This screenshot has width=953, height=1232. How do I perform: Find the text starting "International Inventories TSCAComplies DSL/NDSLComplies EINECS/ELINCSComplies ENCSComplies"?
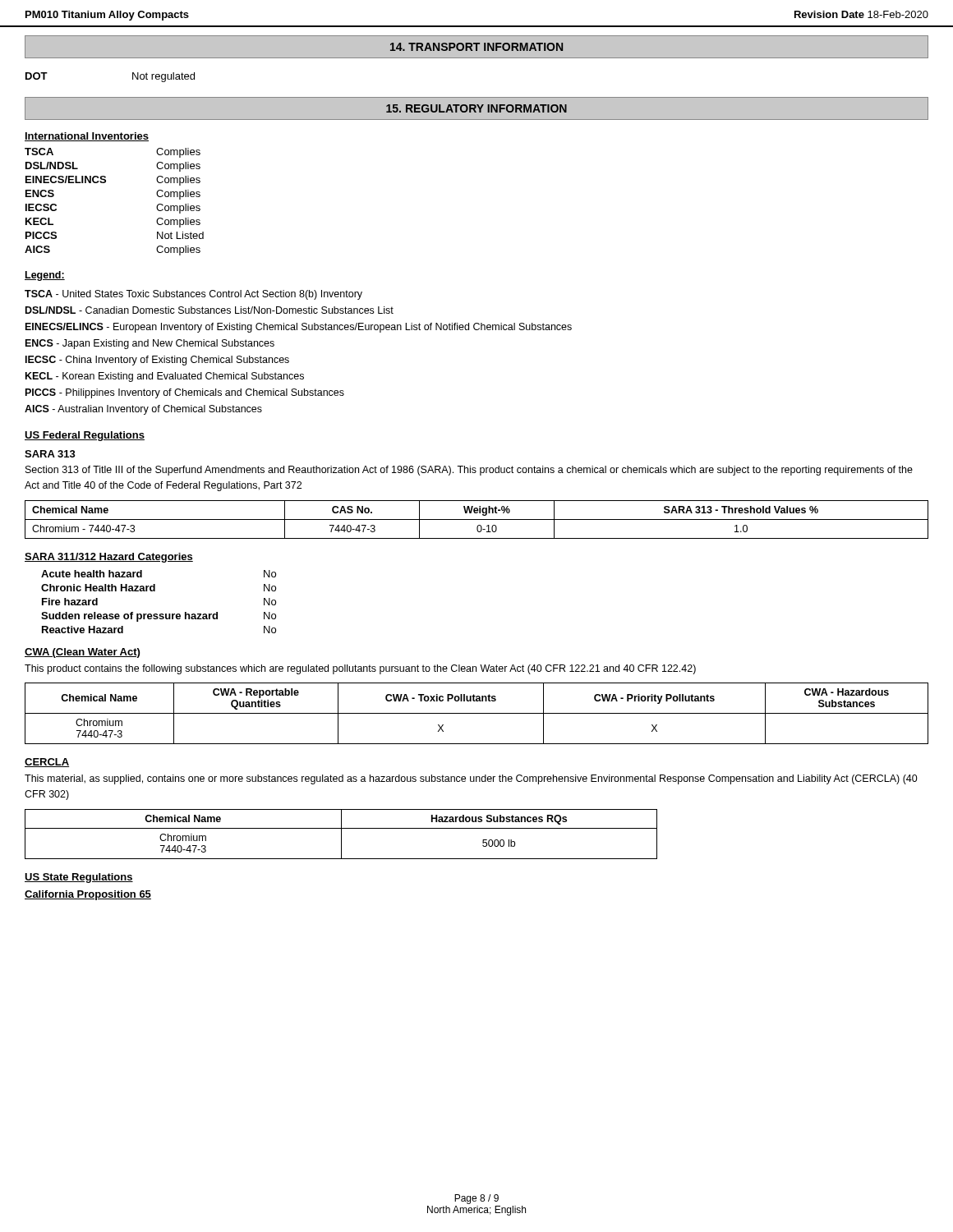[87, 137]
